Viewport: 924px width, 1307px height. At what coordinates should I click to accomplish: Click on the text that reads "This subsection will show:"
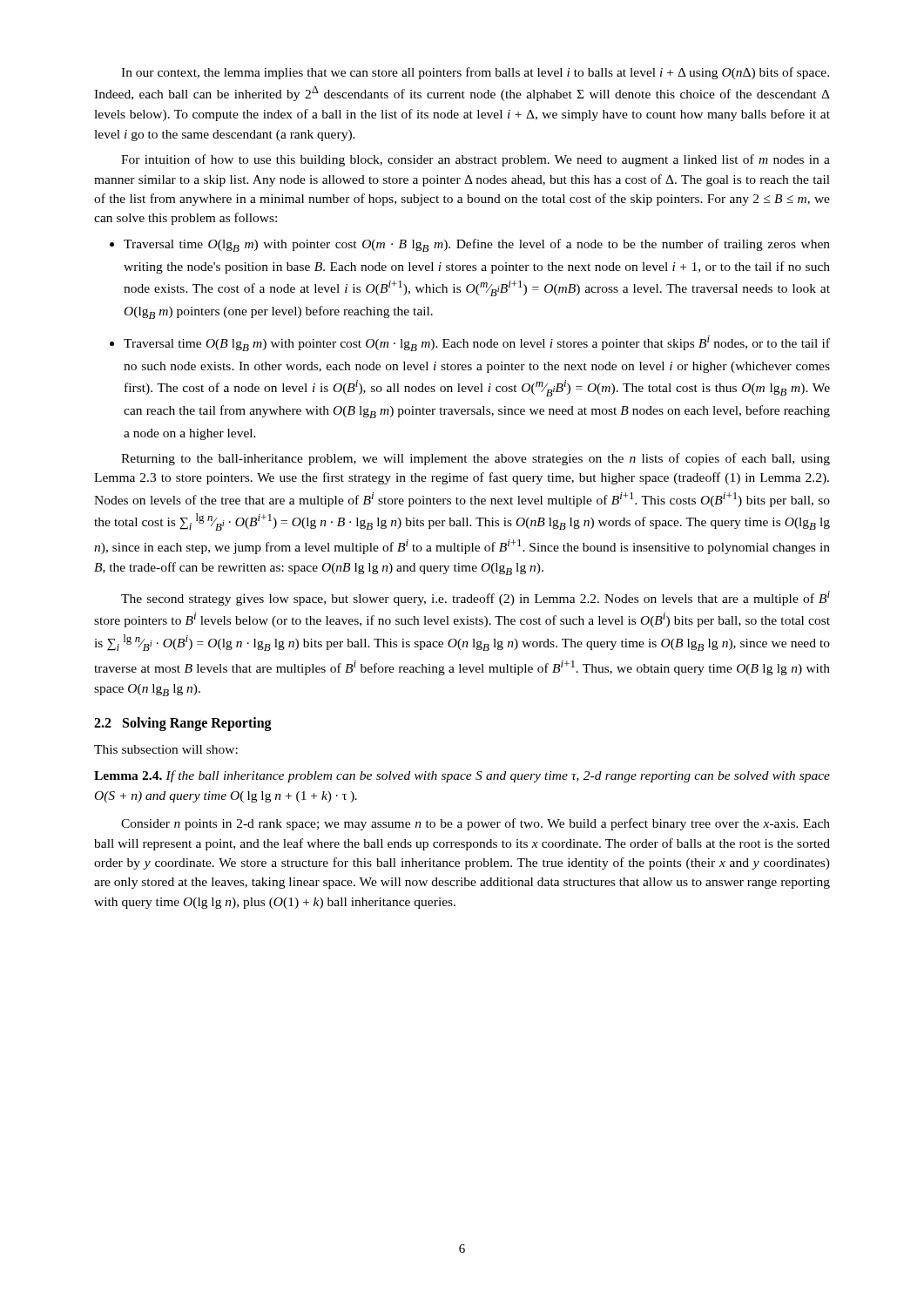tap(166, 749)
